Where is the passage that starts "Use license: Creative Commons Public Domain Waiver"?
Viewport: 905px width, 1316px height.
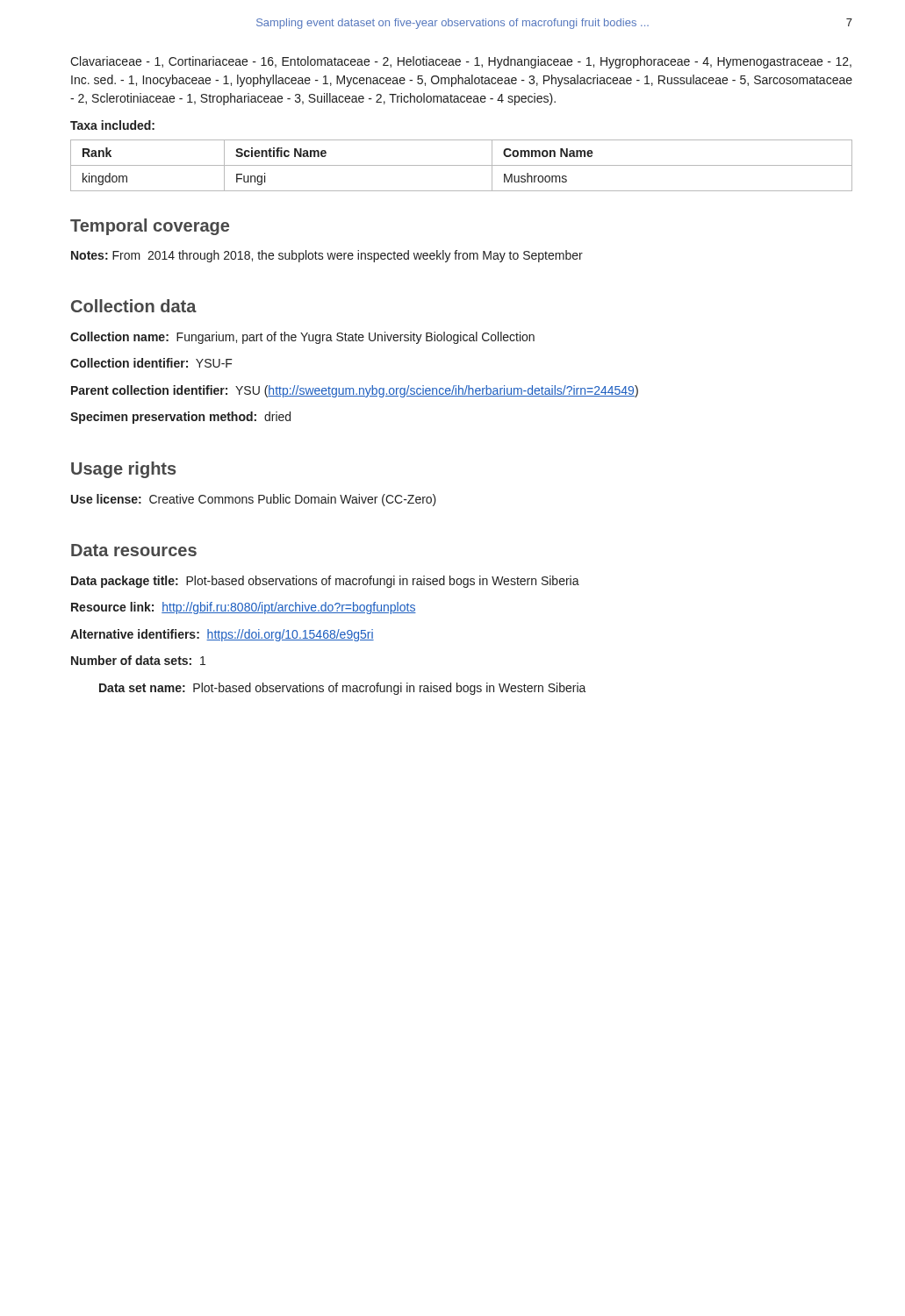coord(253,499)
